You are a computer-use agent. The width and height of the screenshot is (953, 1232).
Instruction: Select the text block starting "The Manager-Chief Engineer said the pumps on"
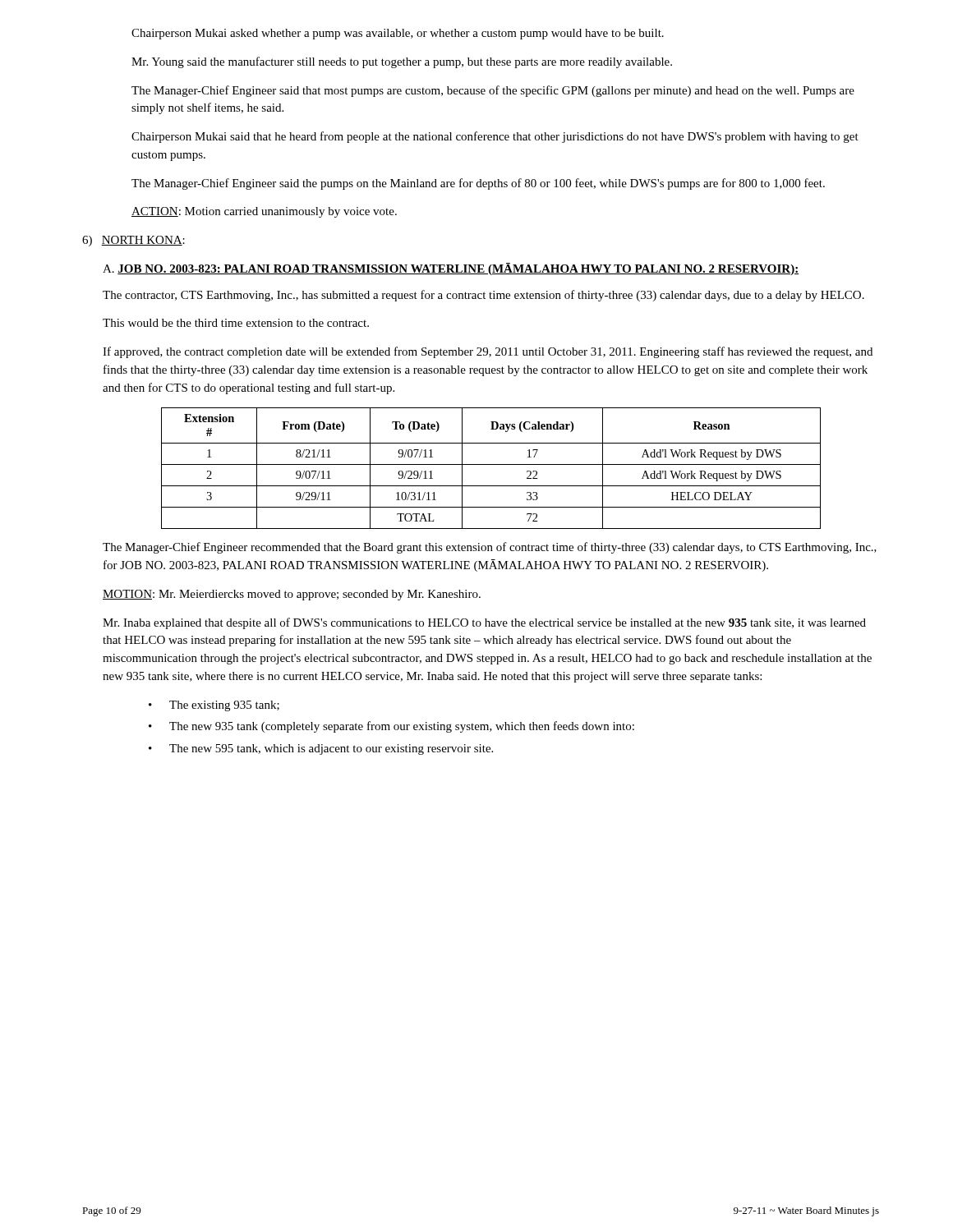pyautogui.click(x=478, y=183)
